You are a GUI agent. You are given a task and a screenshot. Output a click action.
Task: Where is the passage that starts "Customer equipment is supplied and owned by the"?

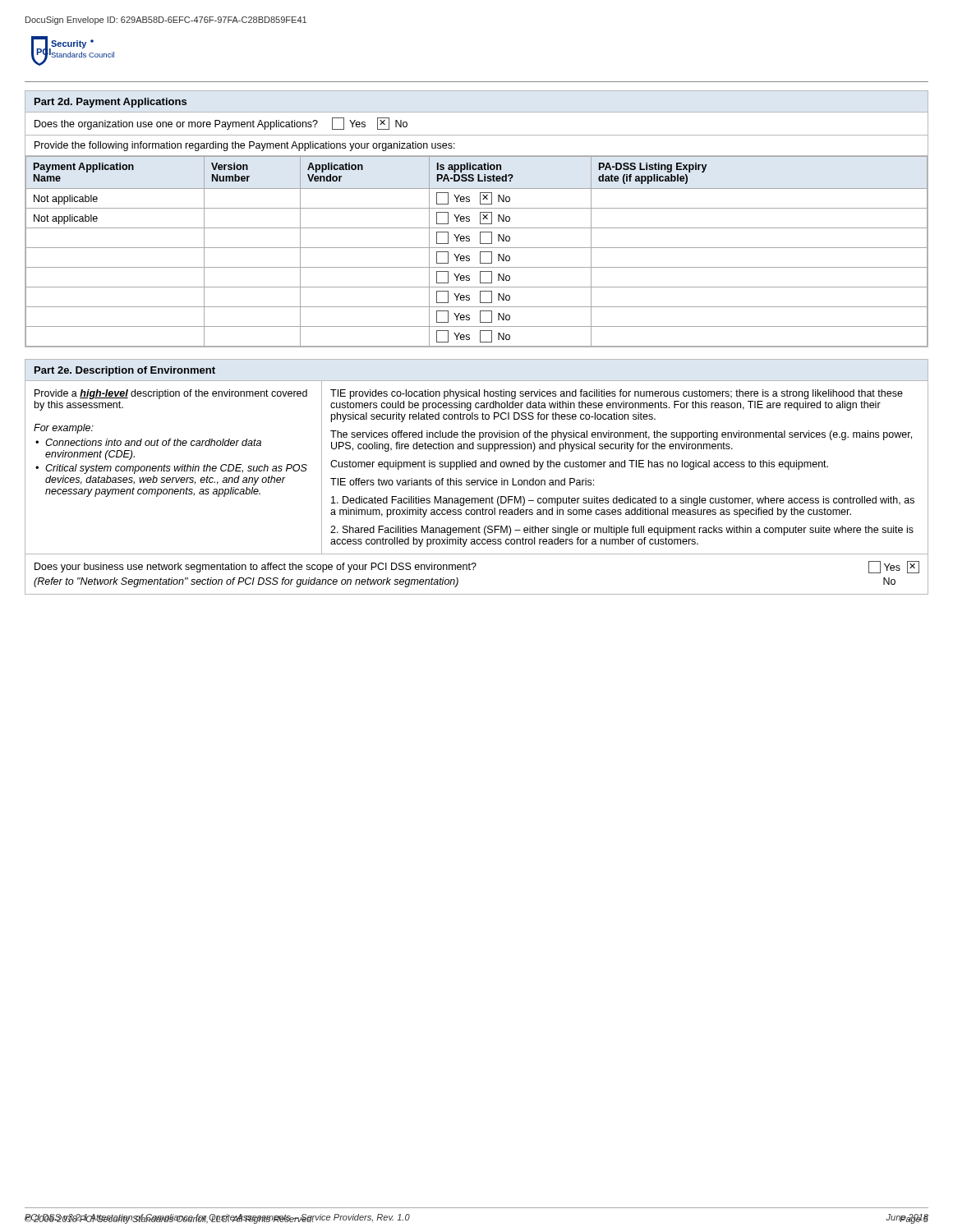[x=580, y=464]
